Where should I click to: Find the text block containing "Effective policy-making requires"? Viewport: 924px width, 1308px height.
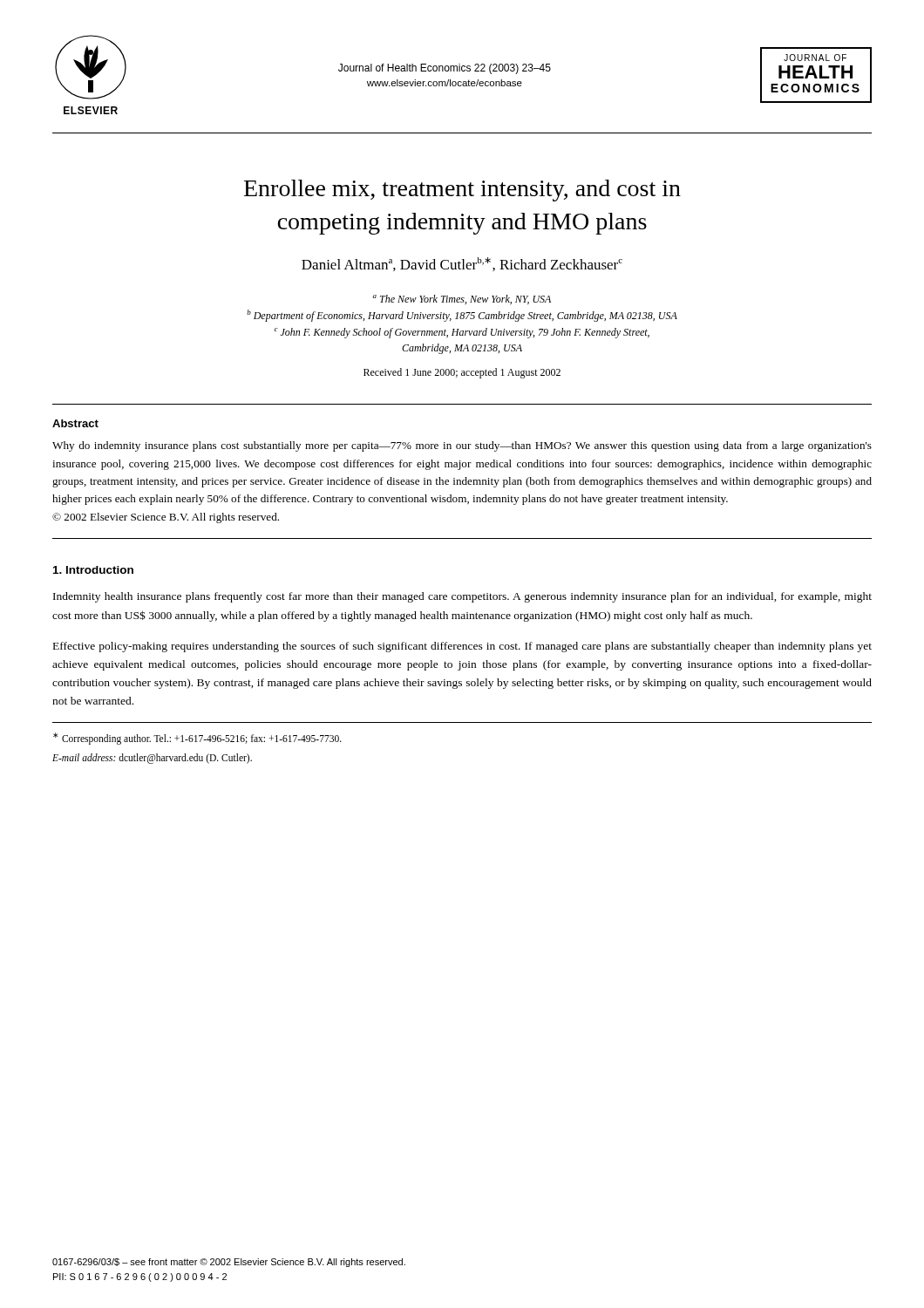[462, 673]
